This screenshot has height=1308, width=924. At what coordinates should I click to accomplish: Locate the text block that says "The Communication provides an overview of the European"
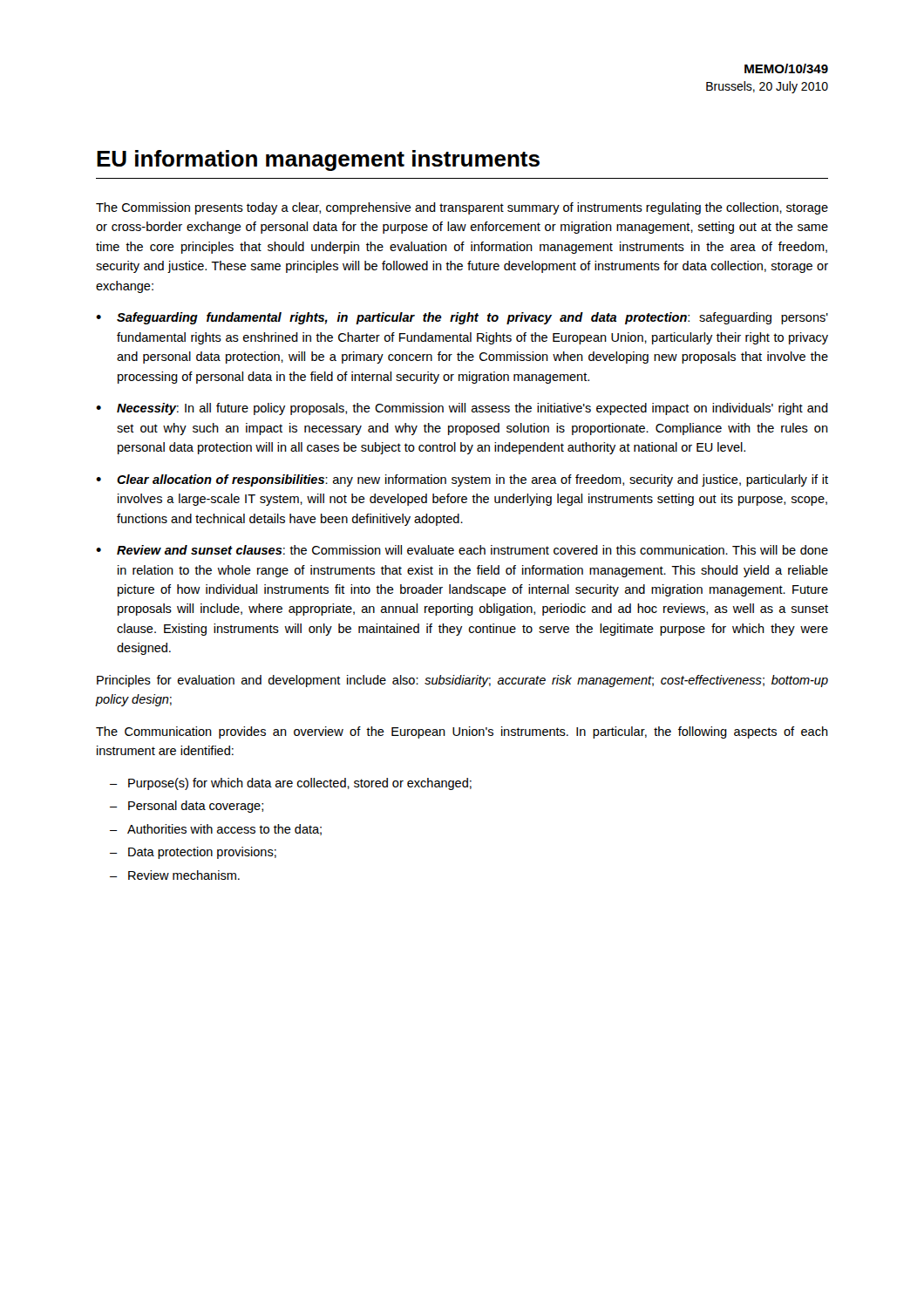click(462, 741)
